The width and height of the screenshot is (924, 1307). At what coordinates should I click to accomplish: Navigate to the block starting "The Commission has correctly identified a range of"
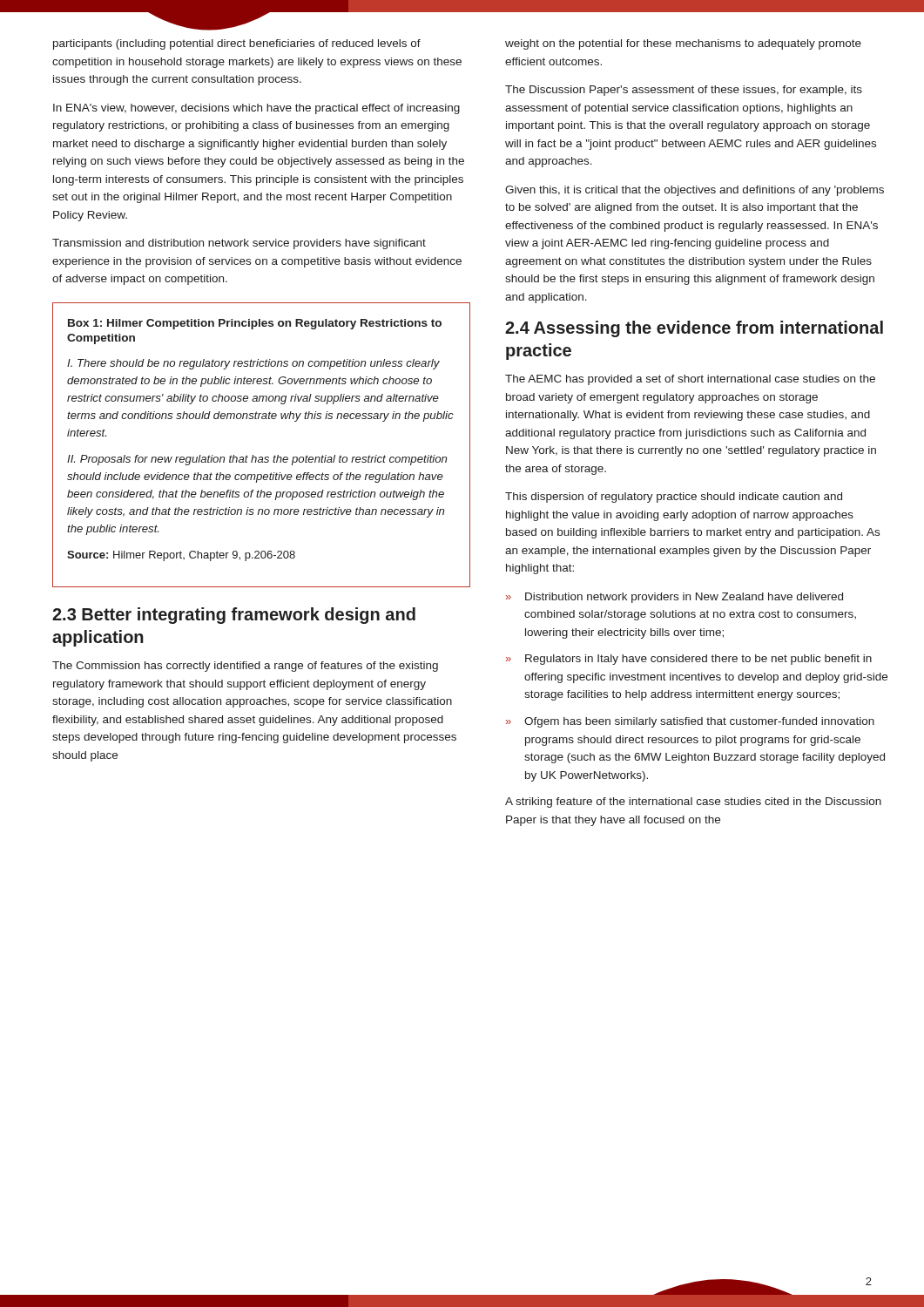pyautogui.click(x=255, y=710)
